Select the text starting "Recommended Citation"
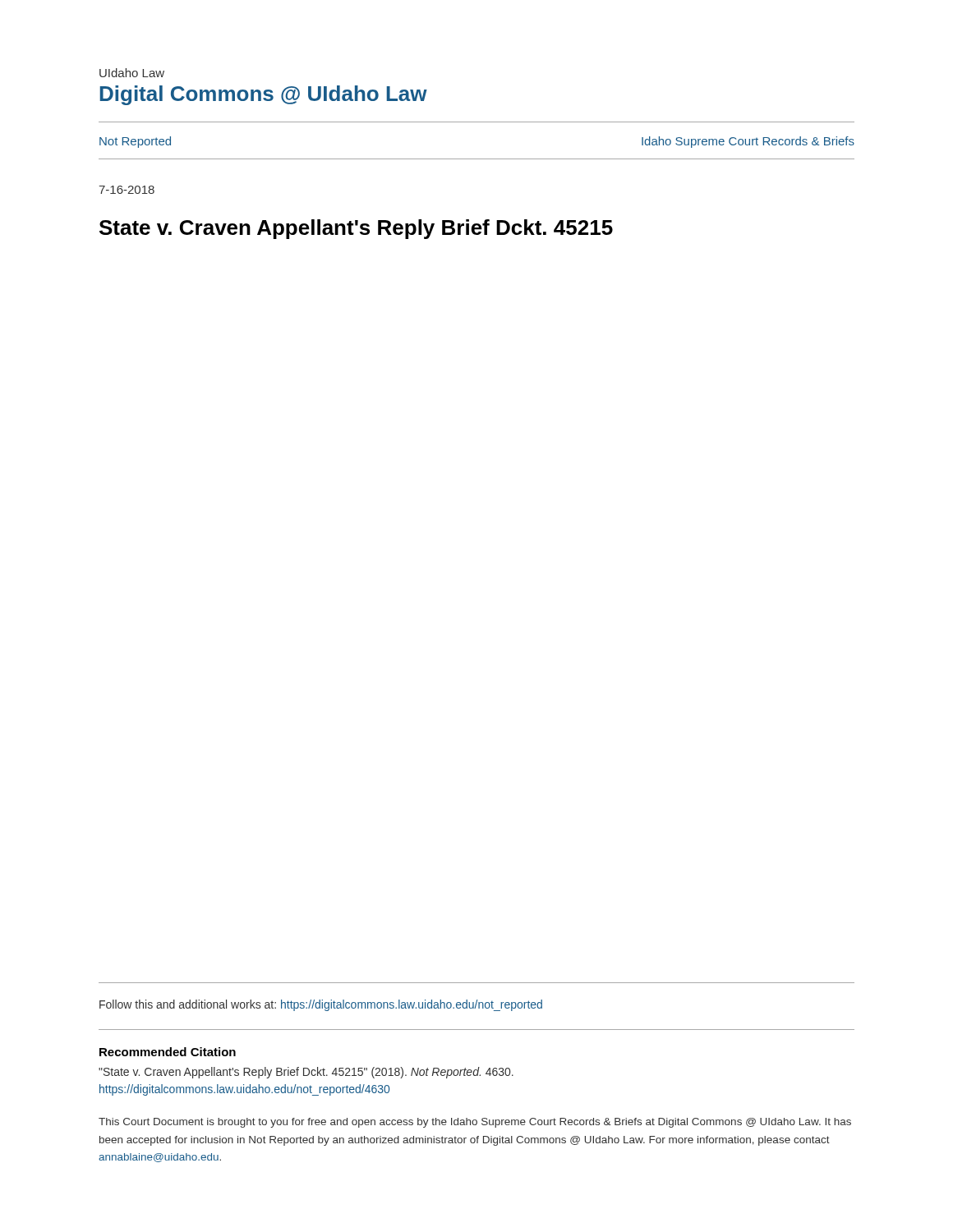953x1232 pixels. [167, 1052]
